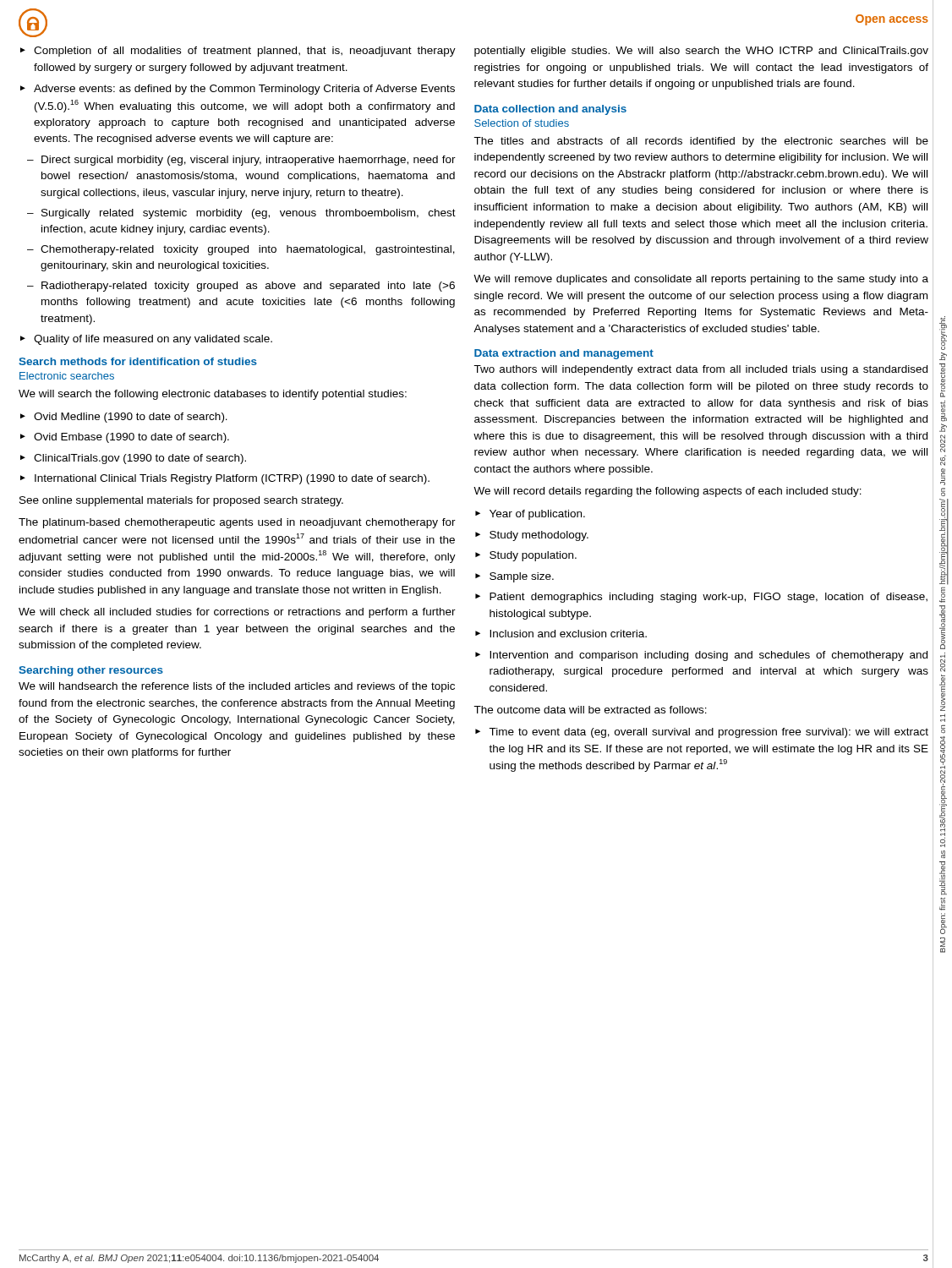Find the text starting "Selection of studies"
The width and height of the screenshot is (952, 1268).
point(522,123)
